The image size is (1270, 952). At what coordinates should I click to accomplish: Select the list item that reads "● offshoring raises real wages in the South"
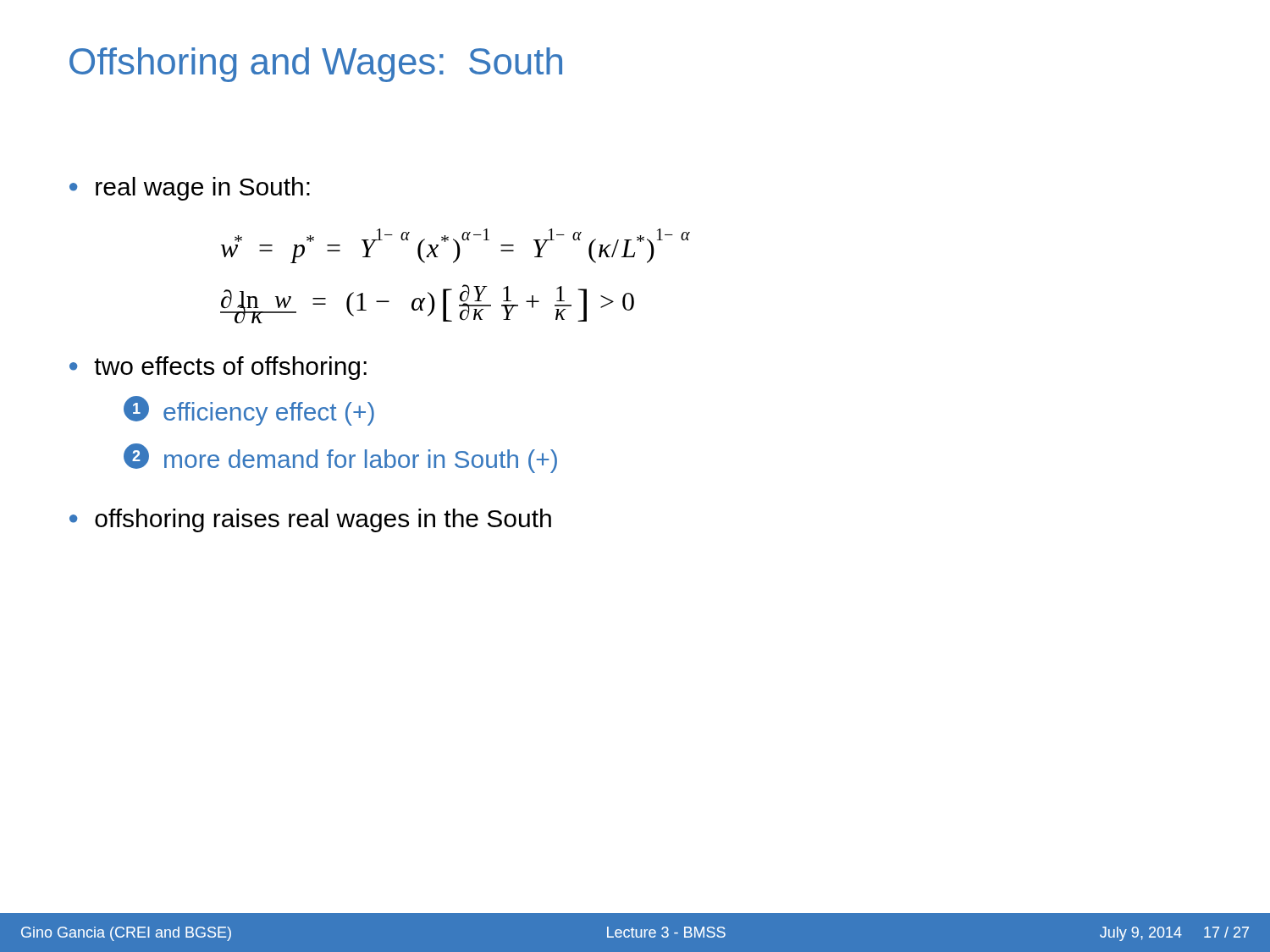pyautogui.click(x=310, y=519)
